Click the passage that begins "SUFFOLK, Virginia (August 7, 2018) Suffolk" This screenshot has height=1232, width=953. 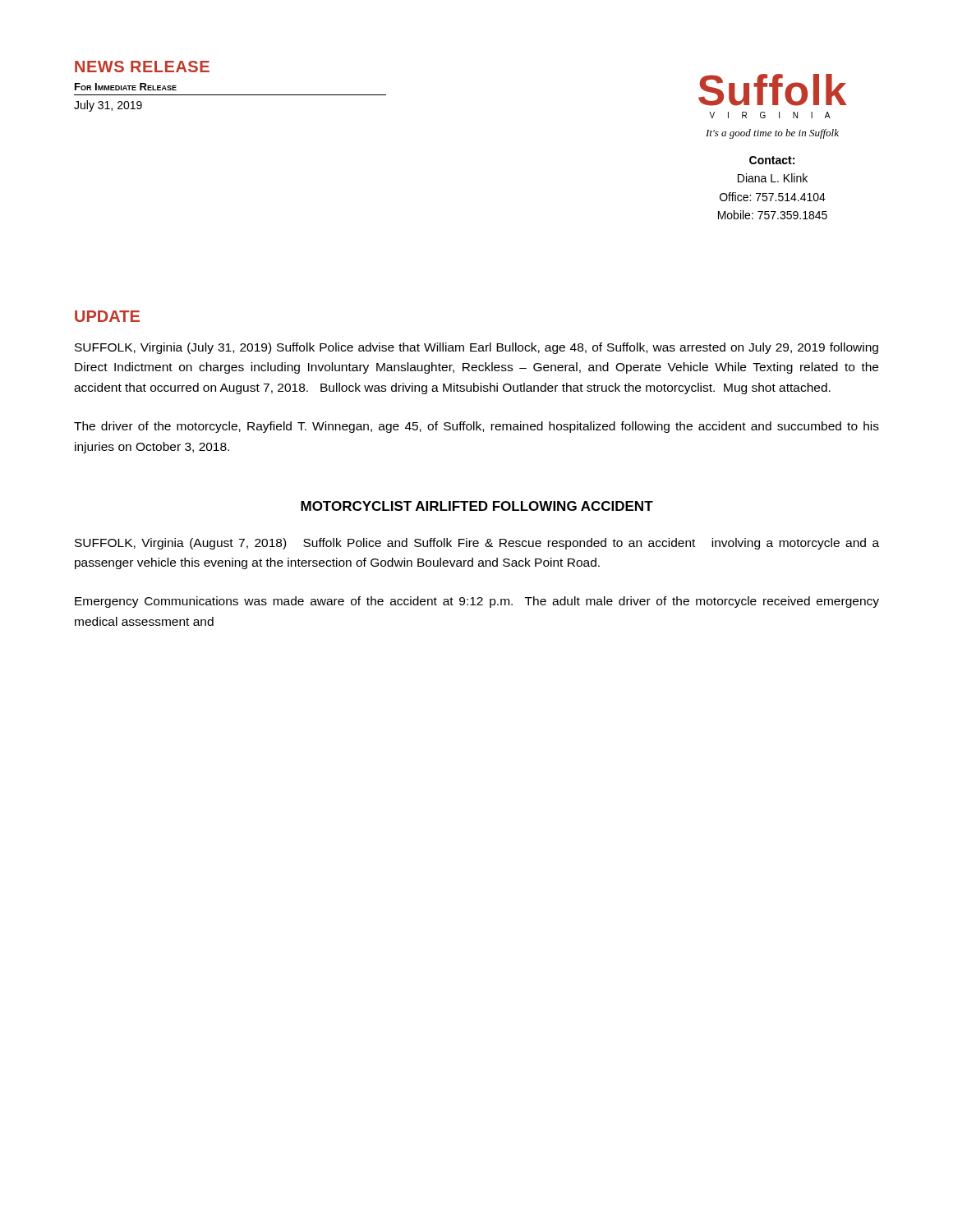(x=476, y=552)
